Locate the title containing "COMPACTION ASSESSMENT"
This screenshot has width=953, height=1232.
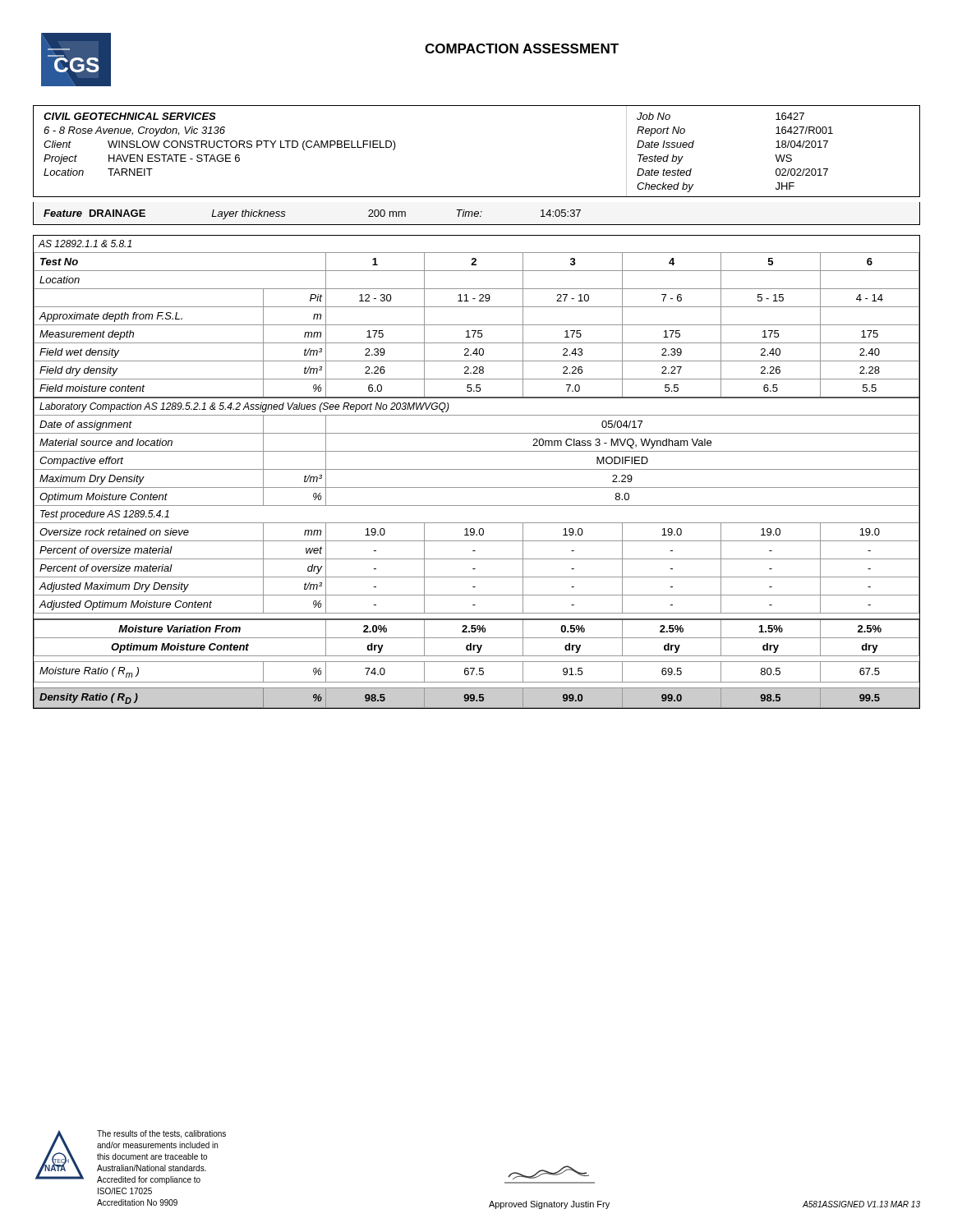[x=522, y=49]
